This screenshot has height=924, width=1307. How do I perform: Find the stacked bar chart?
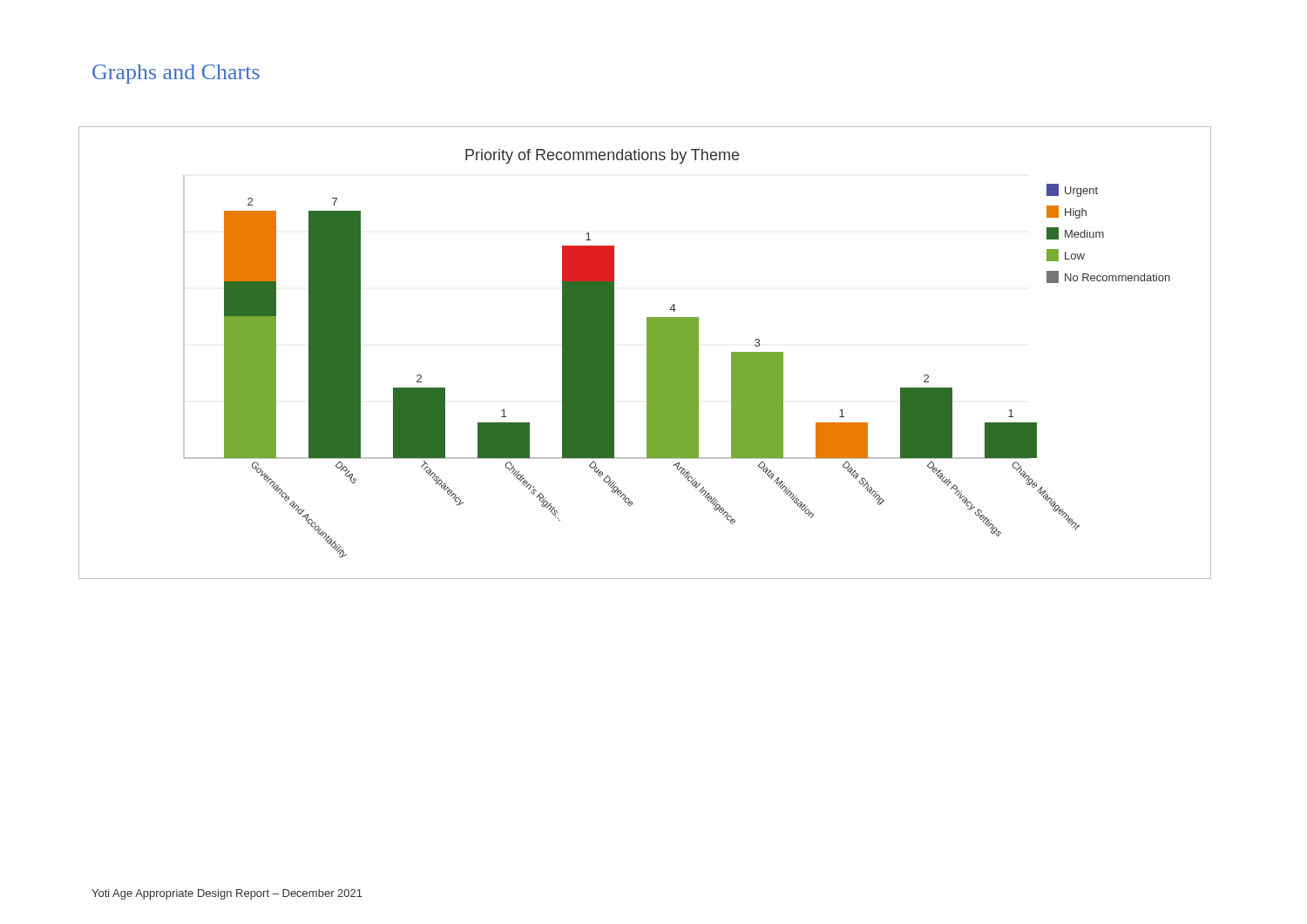tap(645, 353)
